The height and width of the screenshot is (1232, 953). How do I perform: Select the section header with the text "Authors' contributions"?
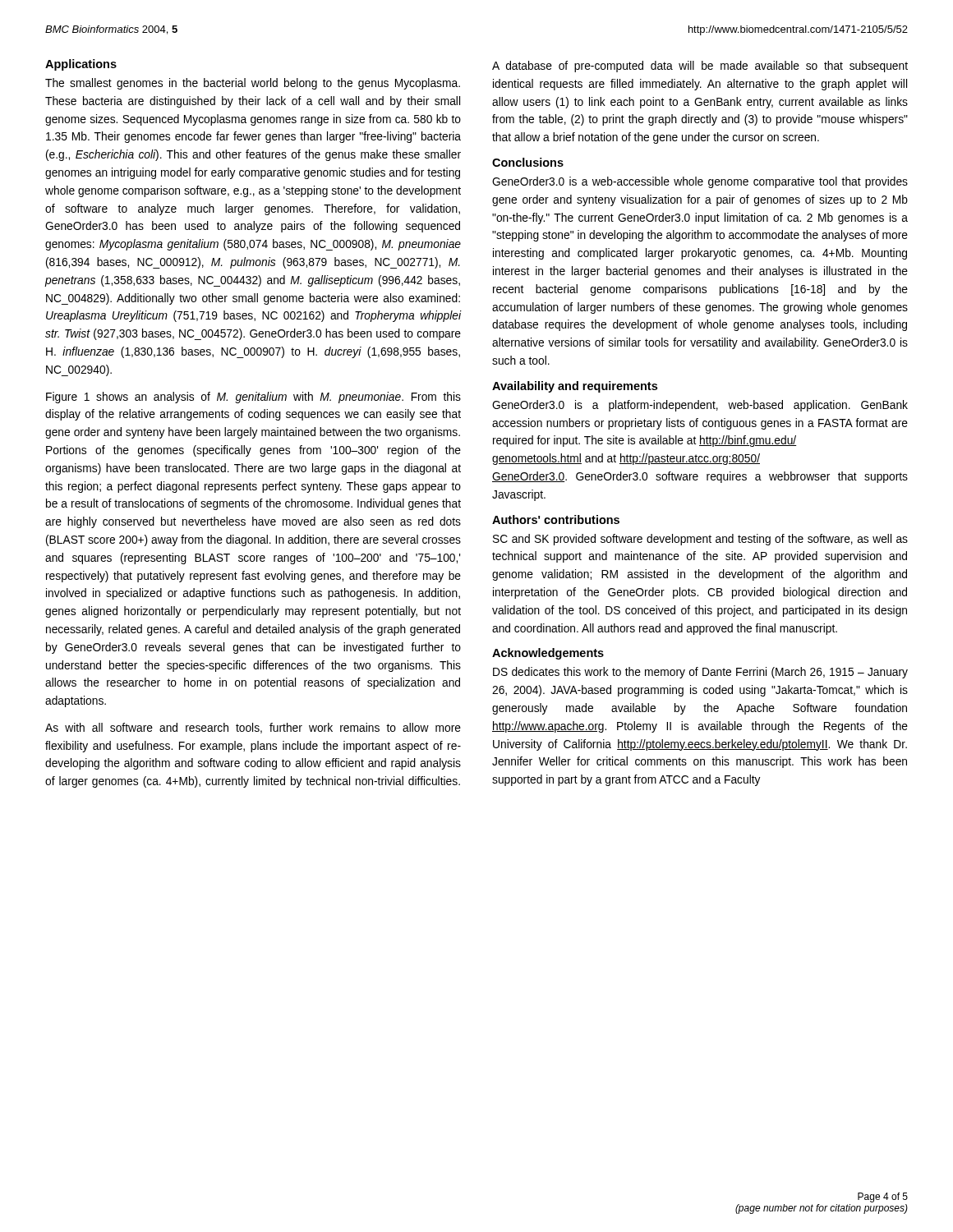556,520
